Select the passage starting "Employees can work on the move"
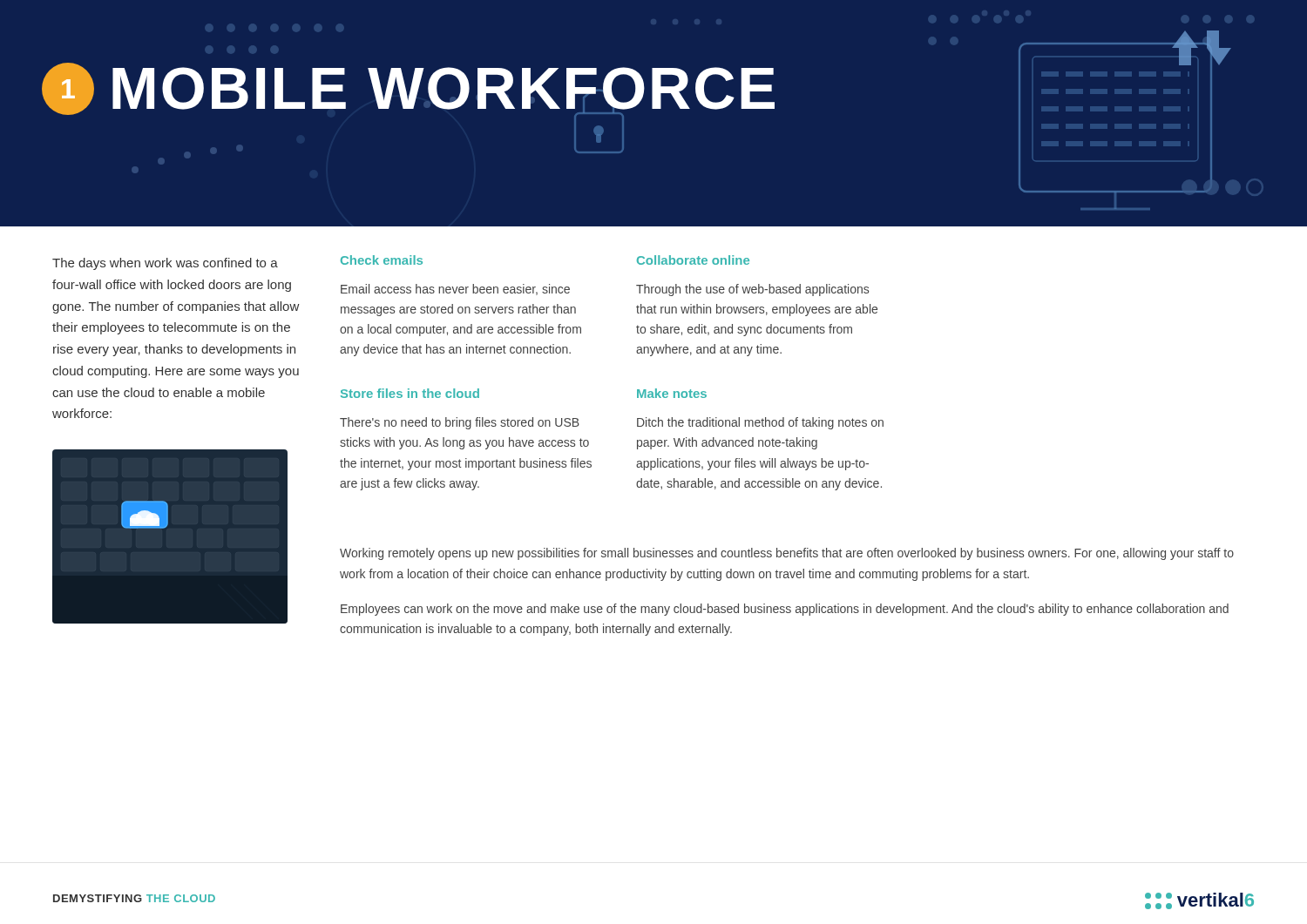 tap(793, 620)
